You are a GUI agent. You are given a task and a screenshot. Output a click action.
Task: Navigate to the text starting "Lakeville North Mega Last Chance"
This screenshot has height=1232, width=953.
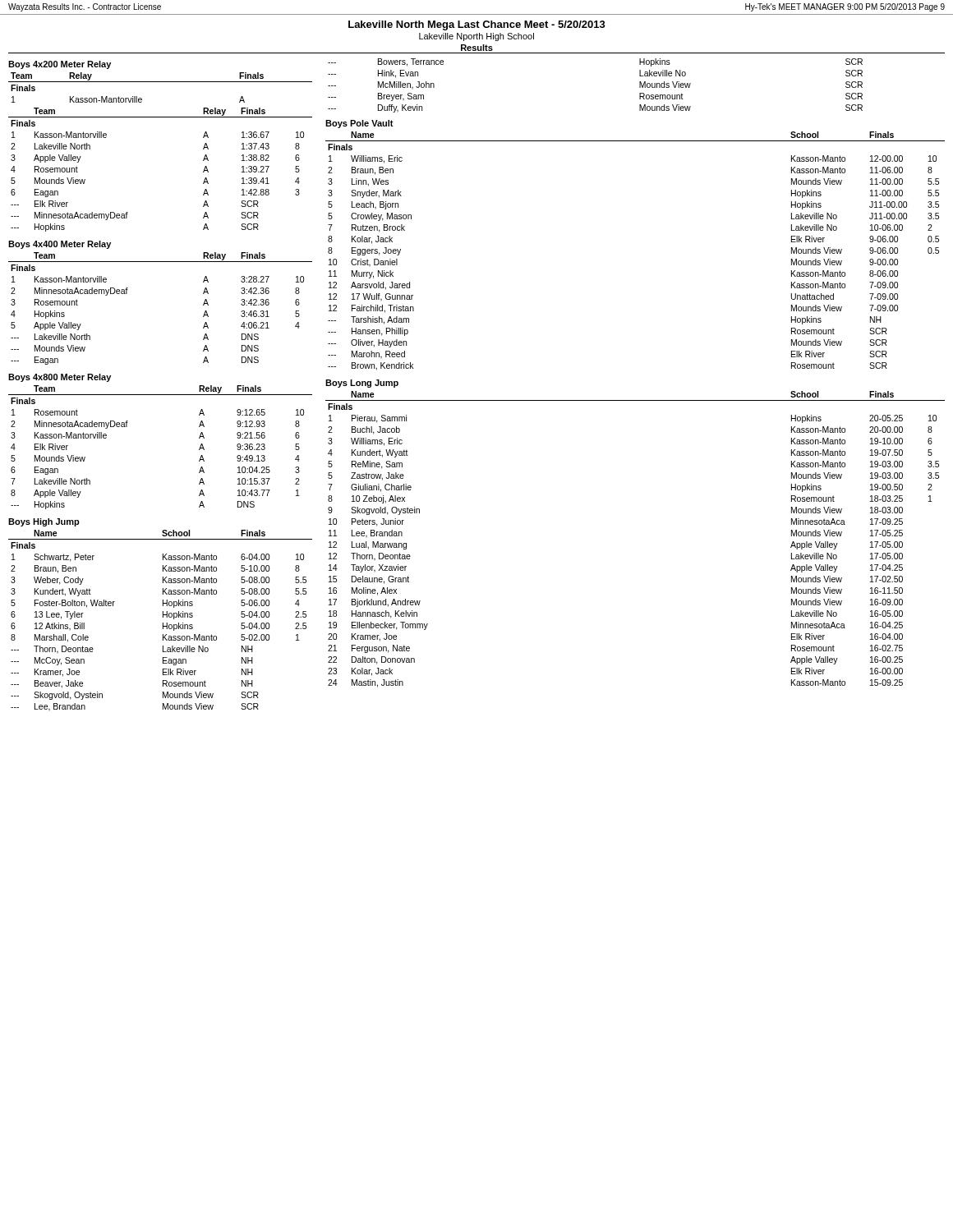(476, 24)
